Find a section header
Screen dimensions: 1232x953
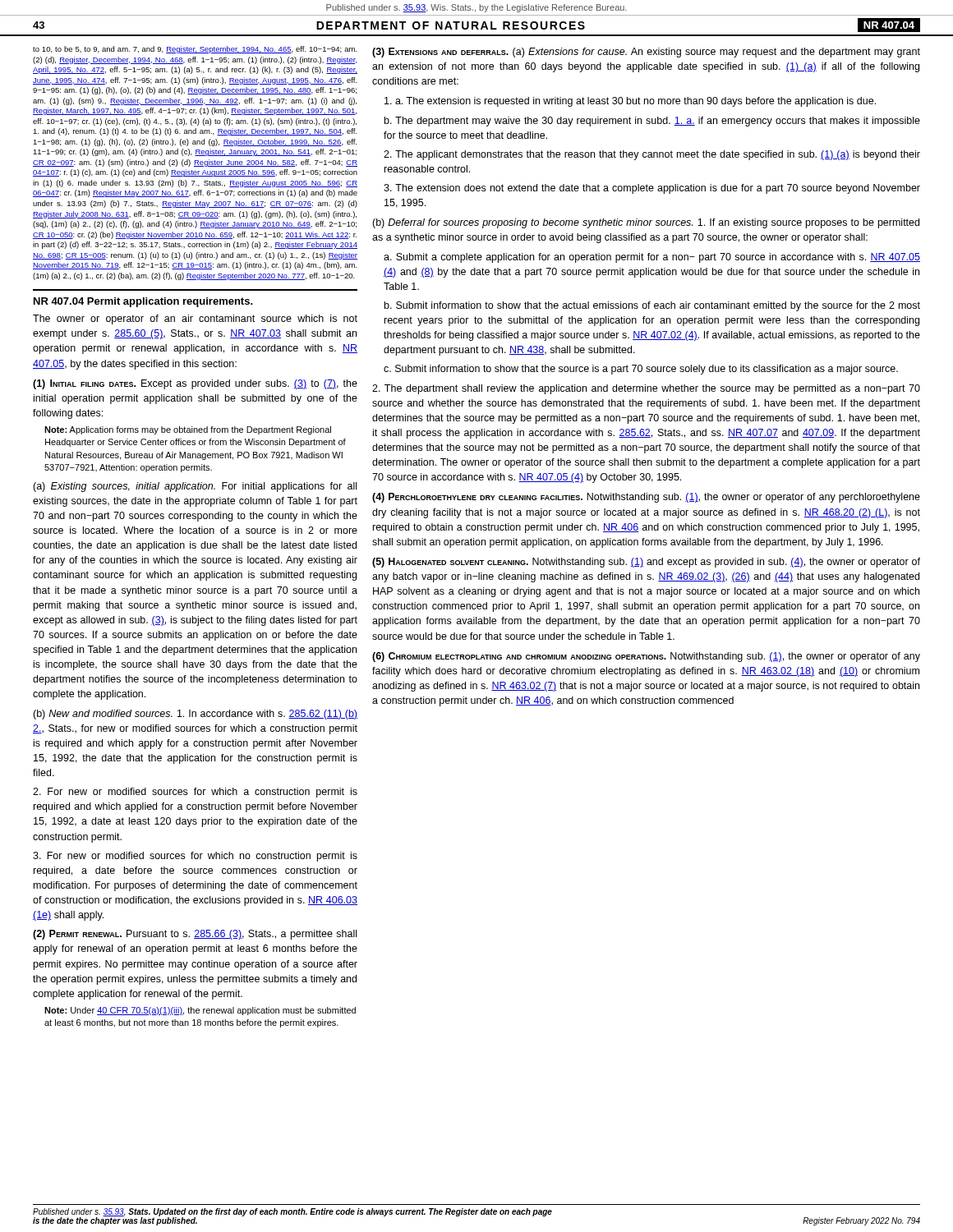tap(143, 301)
